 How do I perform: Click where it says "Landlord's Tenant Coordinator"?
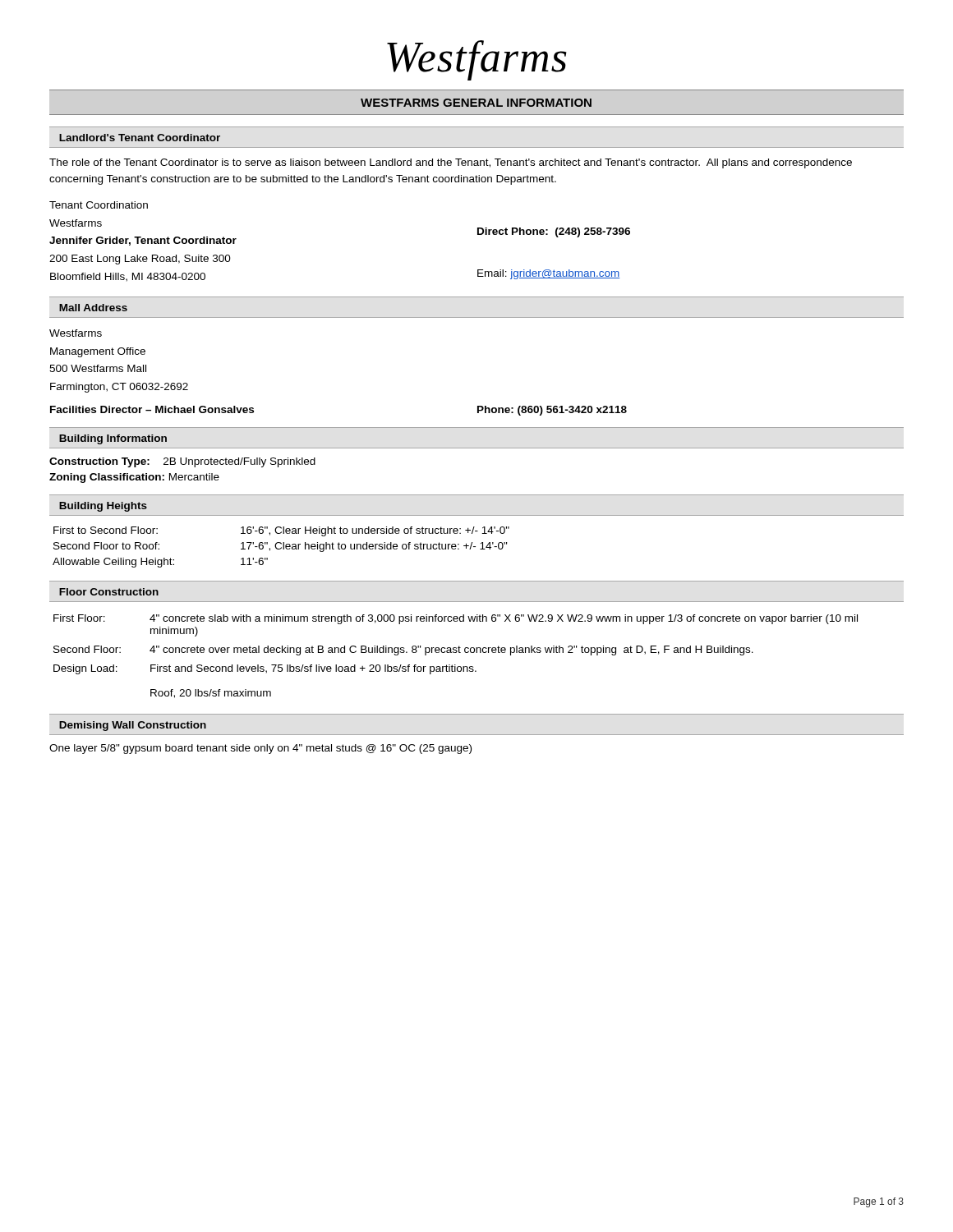(x=138, y=138)
